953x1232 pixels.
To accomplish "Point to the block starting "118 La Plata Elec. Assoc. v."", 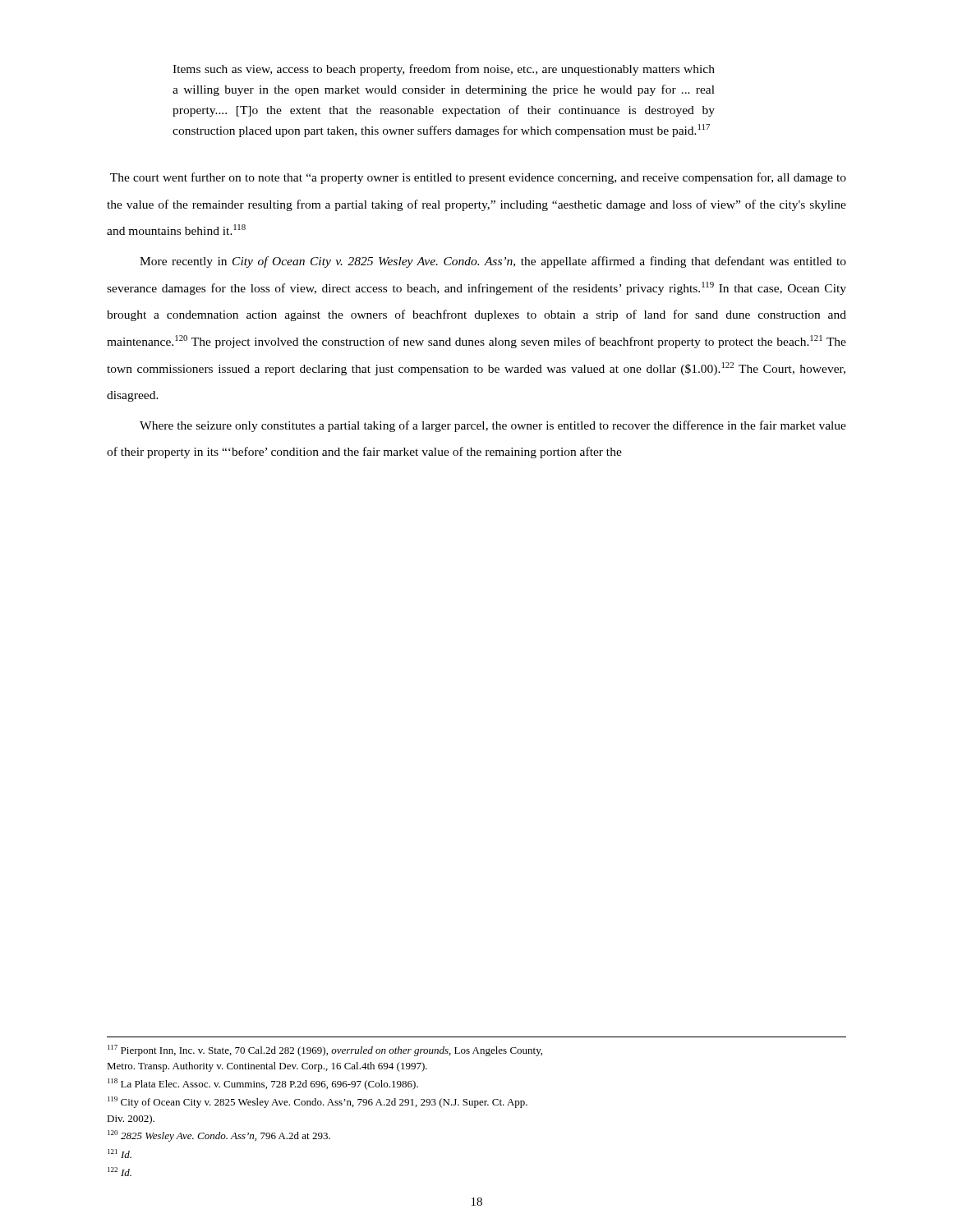I will pos(263,1084).
